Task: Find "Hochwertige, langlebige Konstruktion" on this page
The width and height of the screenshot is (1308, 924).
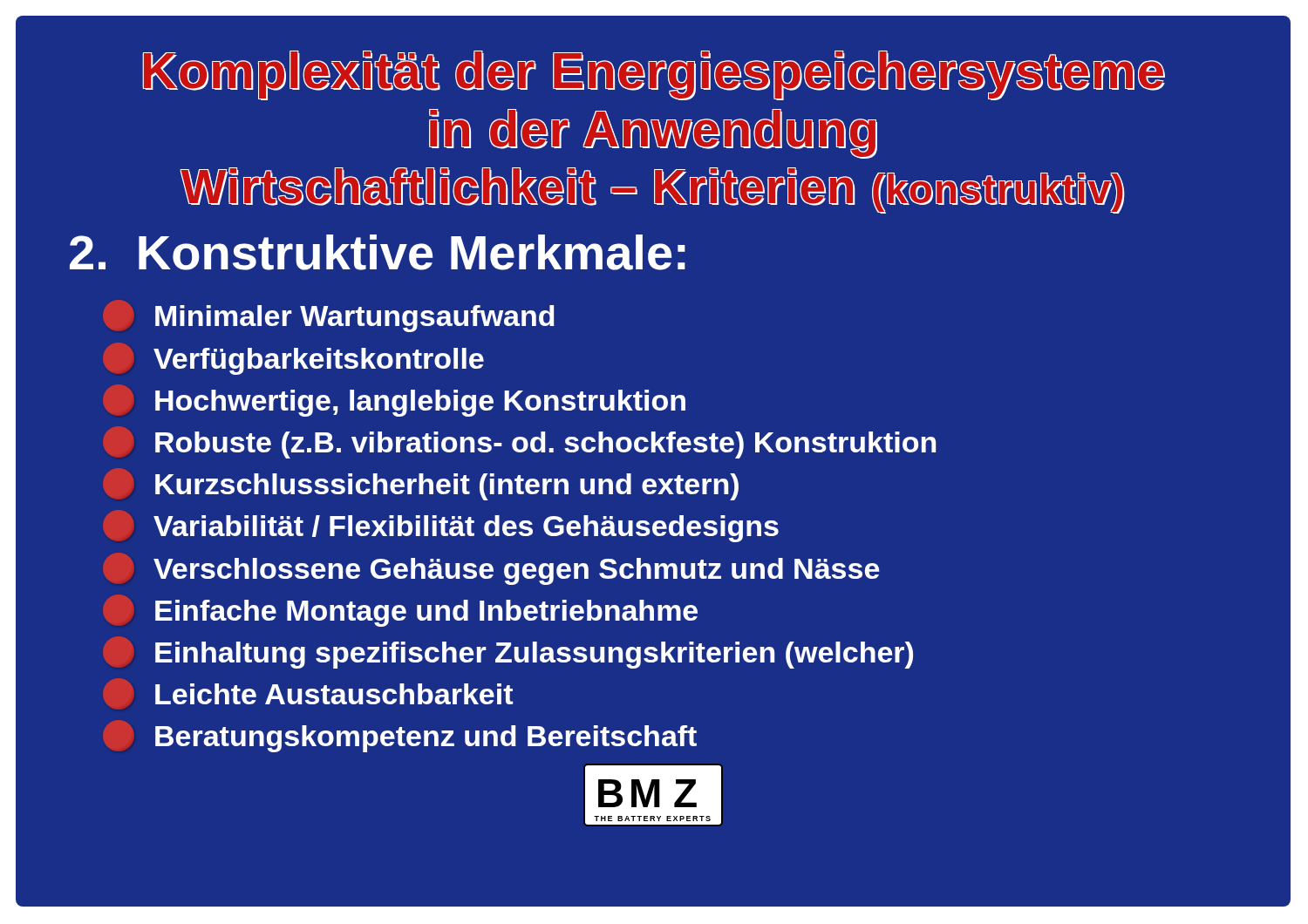Action: 395,400
